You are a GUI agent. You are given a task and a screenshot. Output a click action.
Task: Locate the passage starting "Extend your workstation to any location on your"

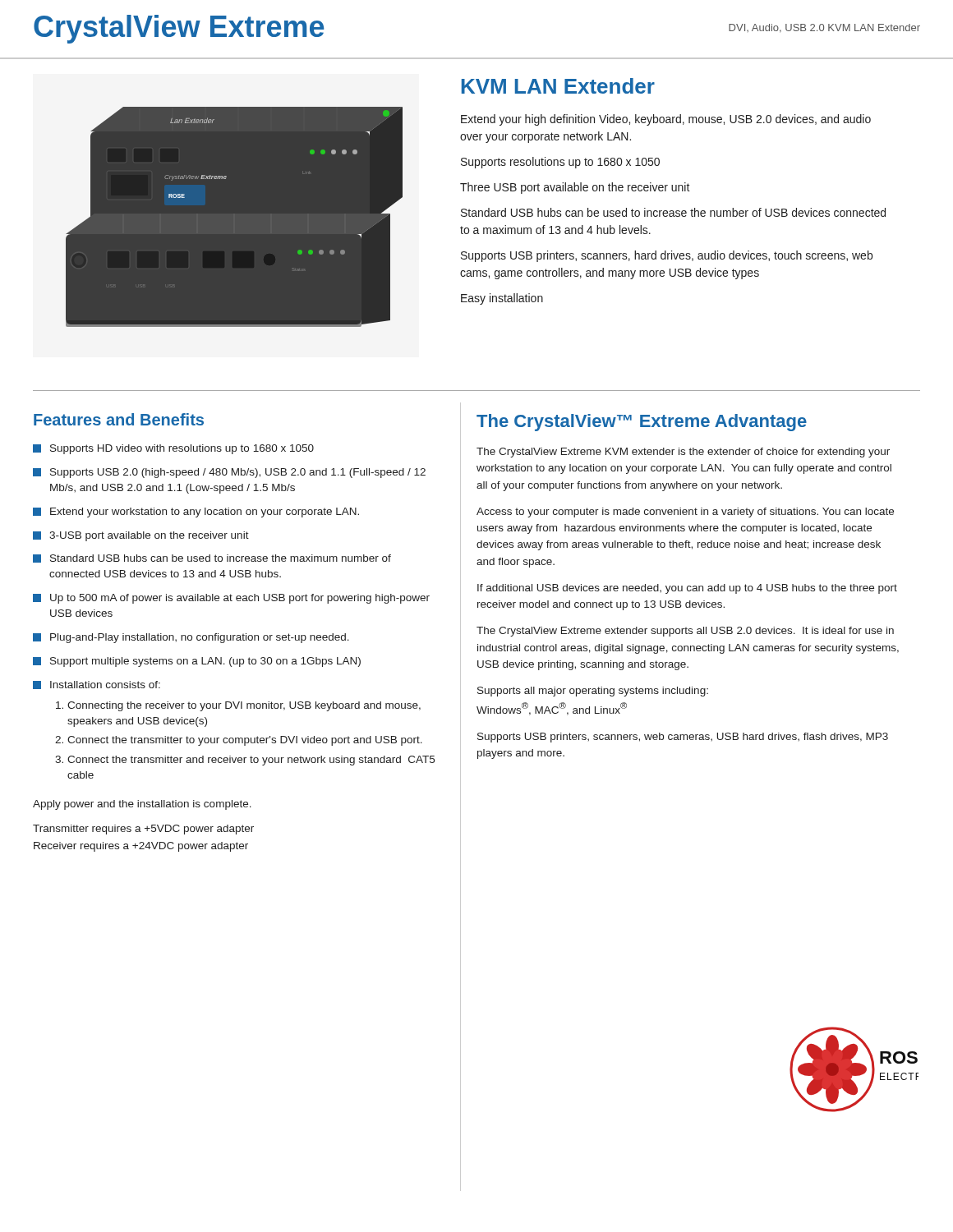(196, 512)
